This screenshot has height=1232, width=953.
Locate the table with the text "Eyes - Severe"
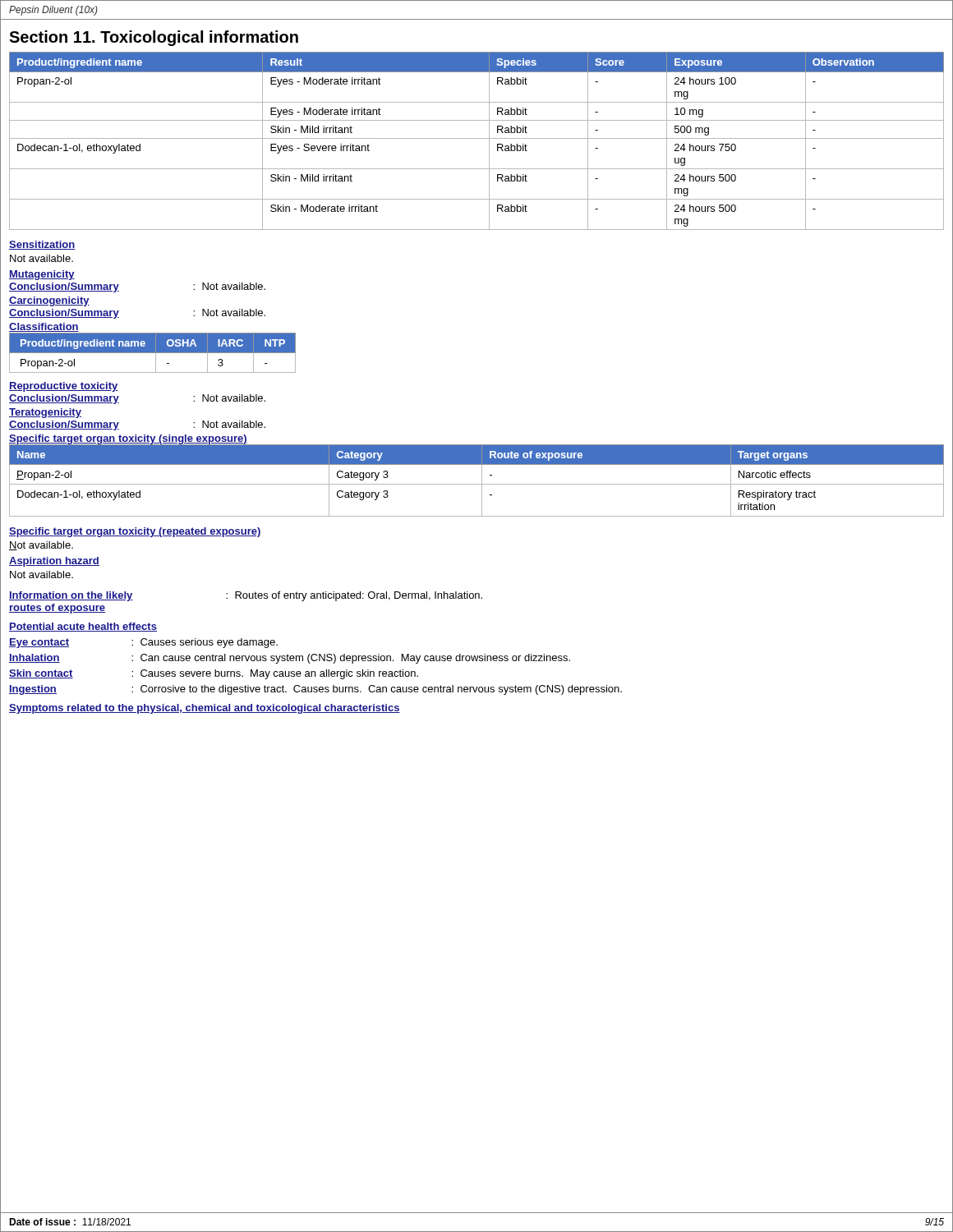476,141
